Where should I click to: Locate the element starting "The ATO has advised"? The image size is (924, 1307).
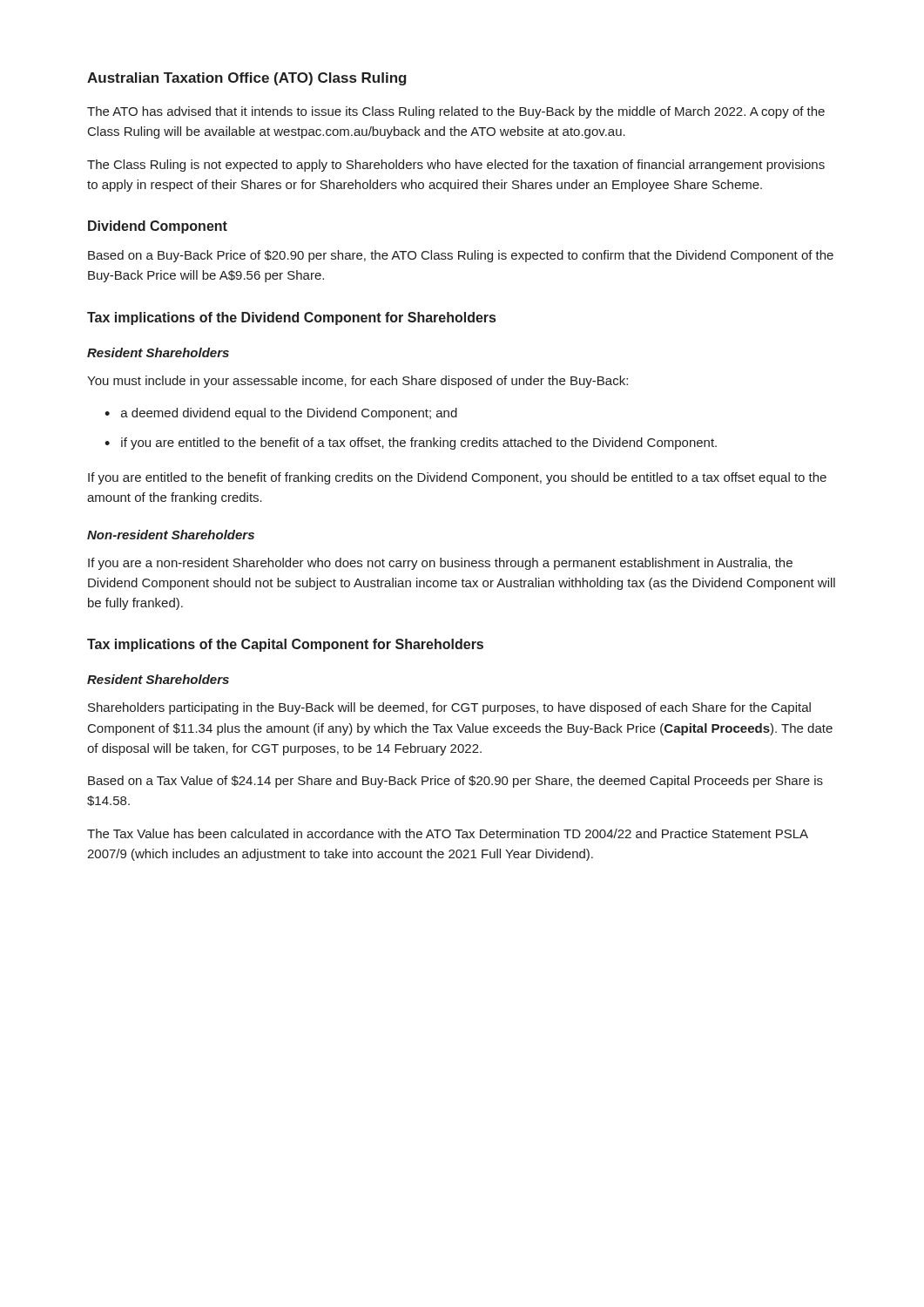[456, 121]
